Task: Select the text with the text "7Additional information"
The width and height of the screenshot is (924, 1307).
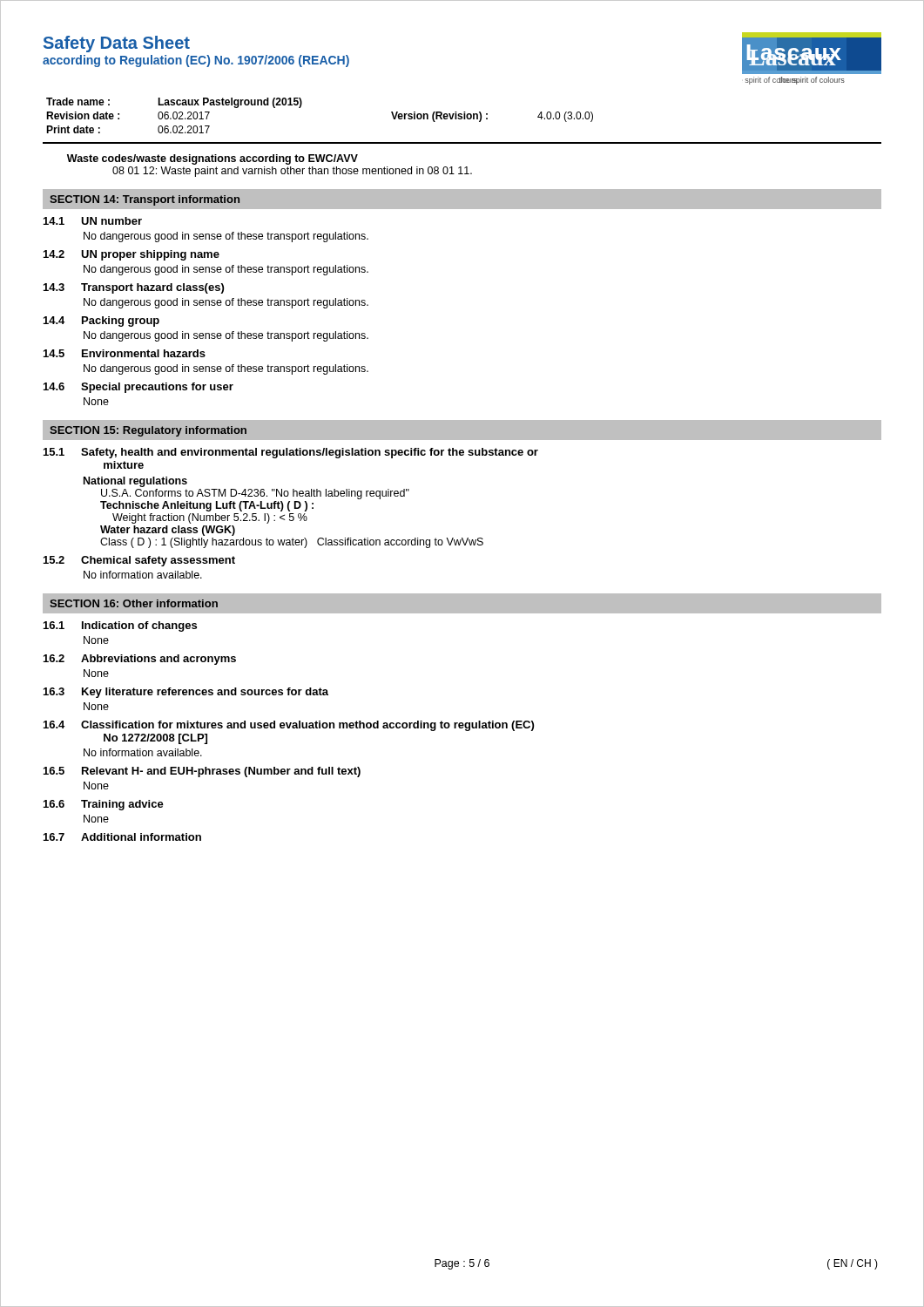Action: pyautogui.click(x=122, y=837)
